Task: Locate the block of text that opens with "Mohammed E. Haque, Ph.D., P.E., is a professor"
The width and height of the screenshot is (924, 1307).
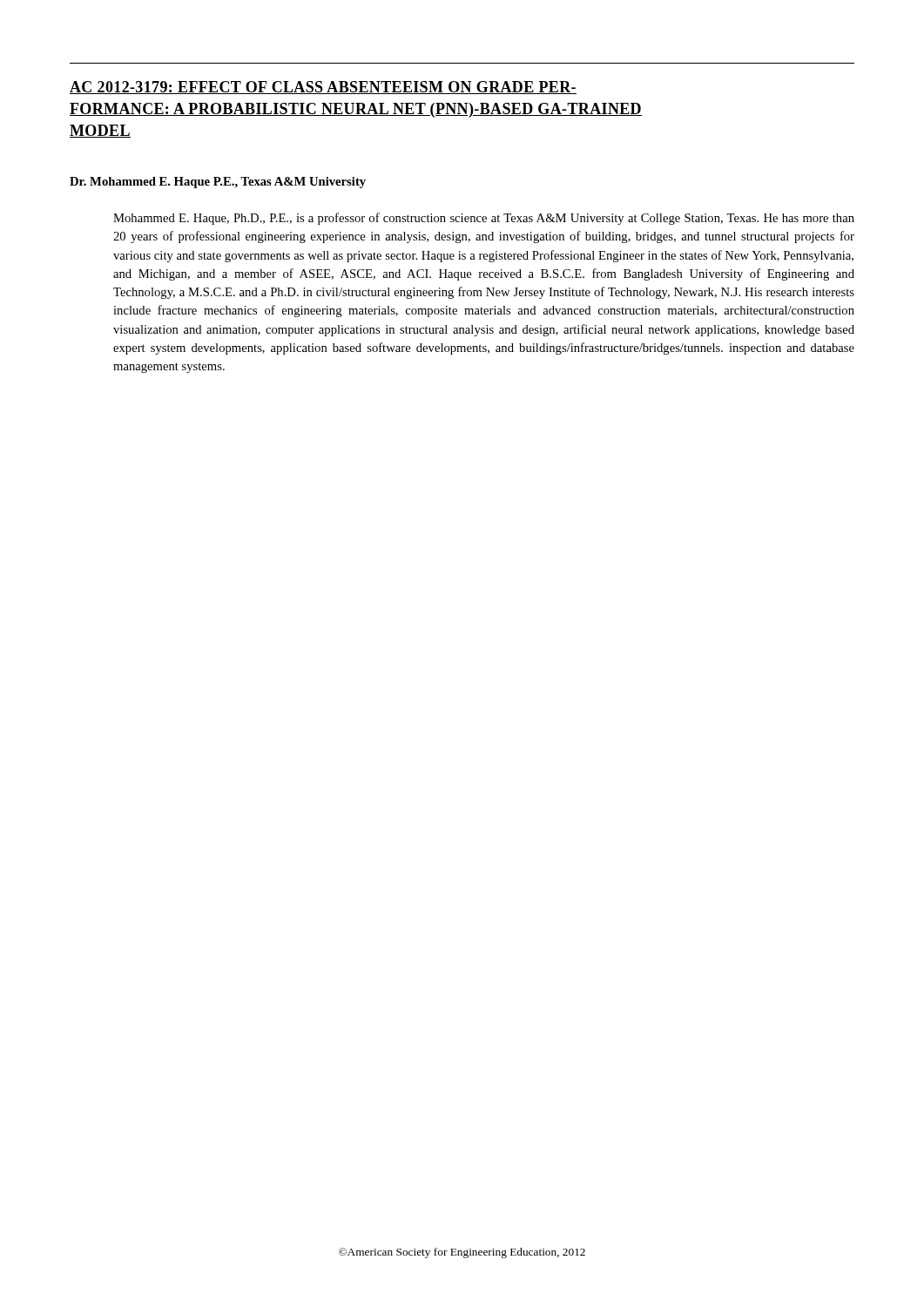Action: point(484,293)
